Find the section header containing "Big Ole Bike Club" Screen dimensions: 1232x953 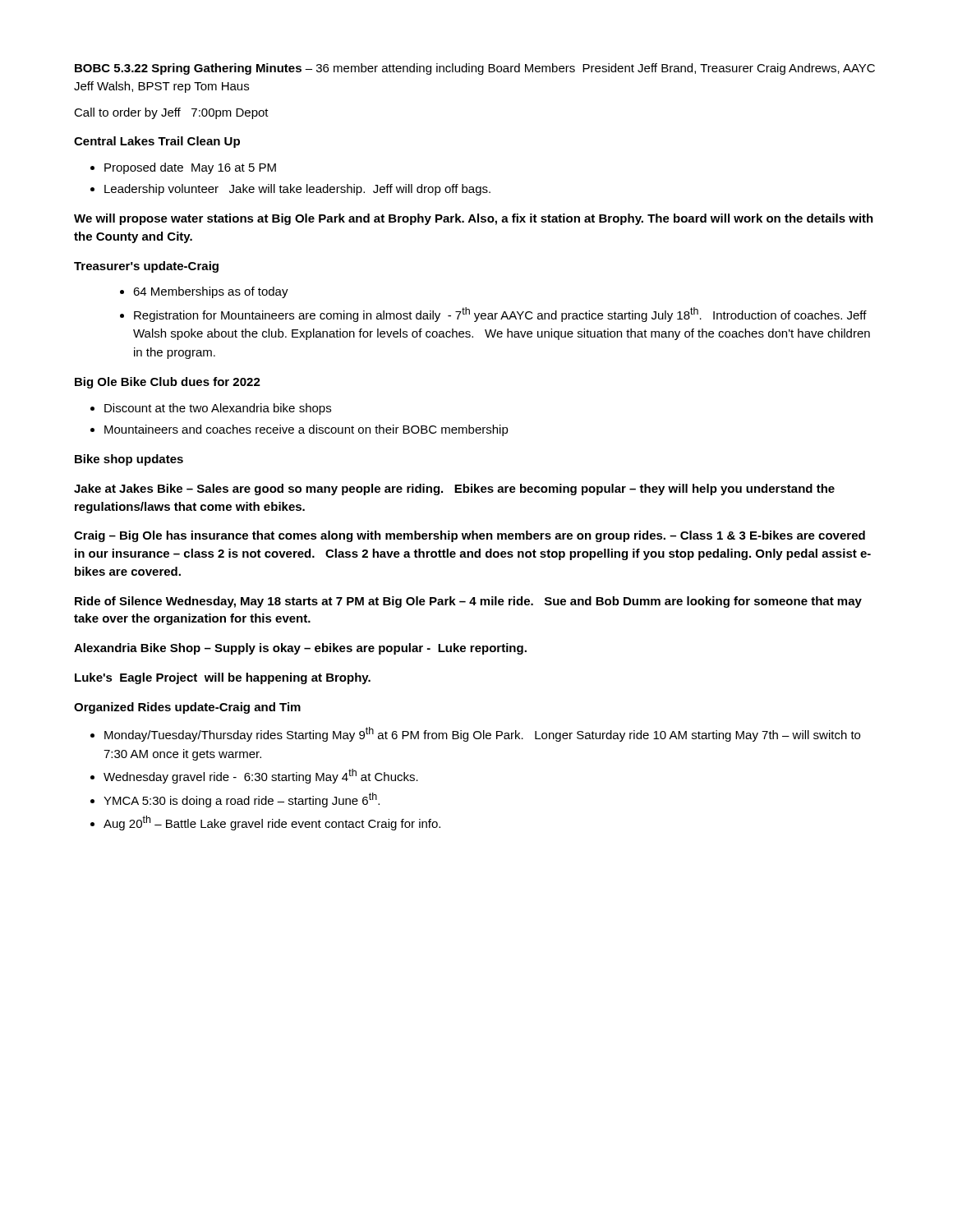[167, 382]
